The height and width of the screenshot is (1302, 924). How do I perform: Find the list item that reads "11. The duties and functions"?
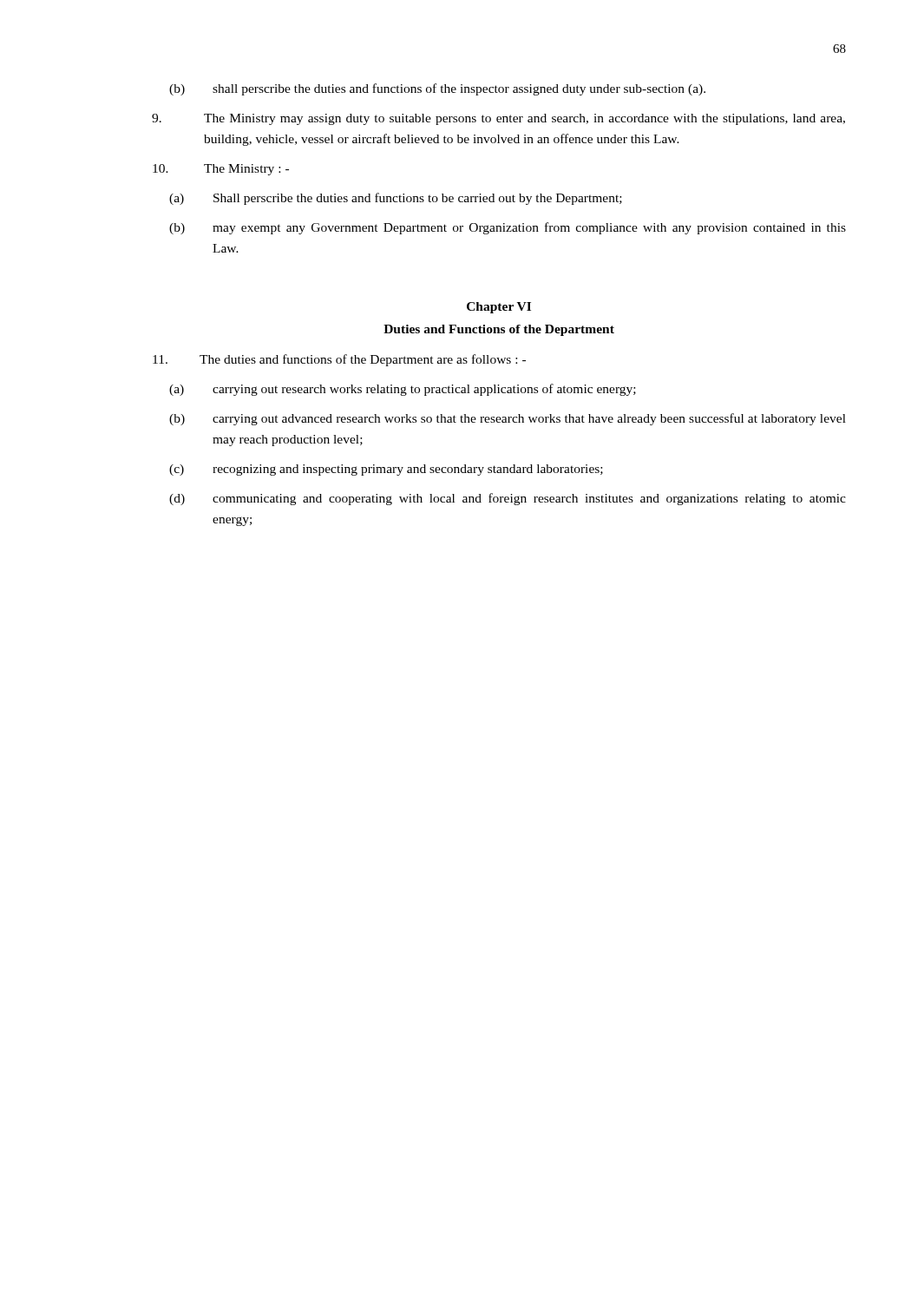pyautogui.click(x=499, y=359)
